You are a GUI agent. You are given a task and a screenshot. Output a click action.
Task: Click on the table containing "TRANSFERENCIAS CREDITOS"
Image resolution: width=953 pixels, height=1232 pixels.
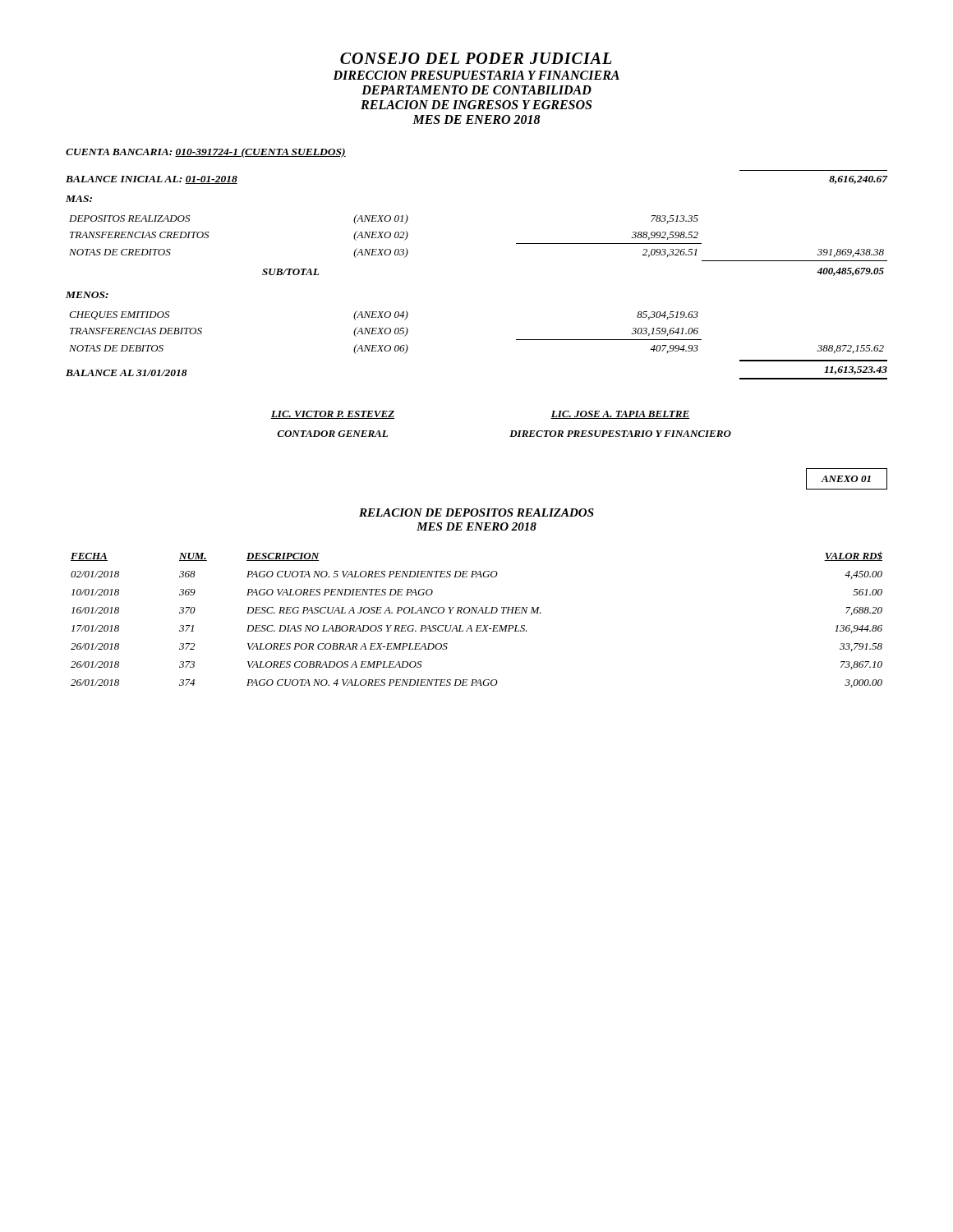(476, 245)
